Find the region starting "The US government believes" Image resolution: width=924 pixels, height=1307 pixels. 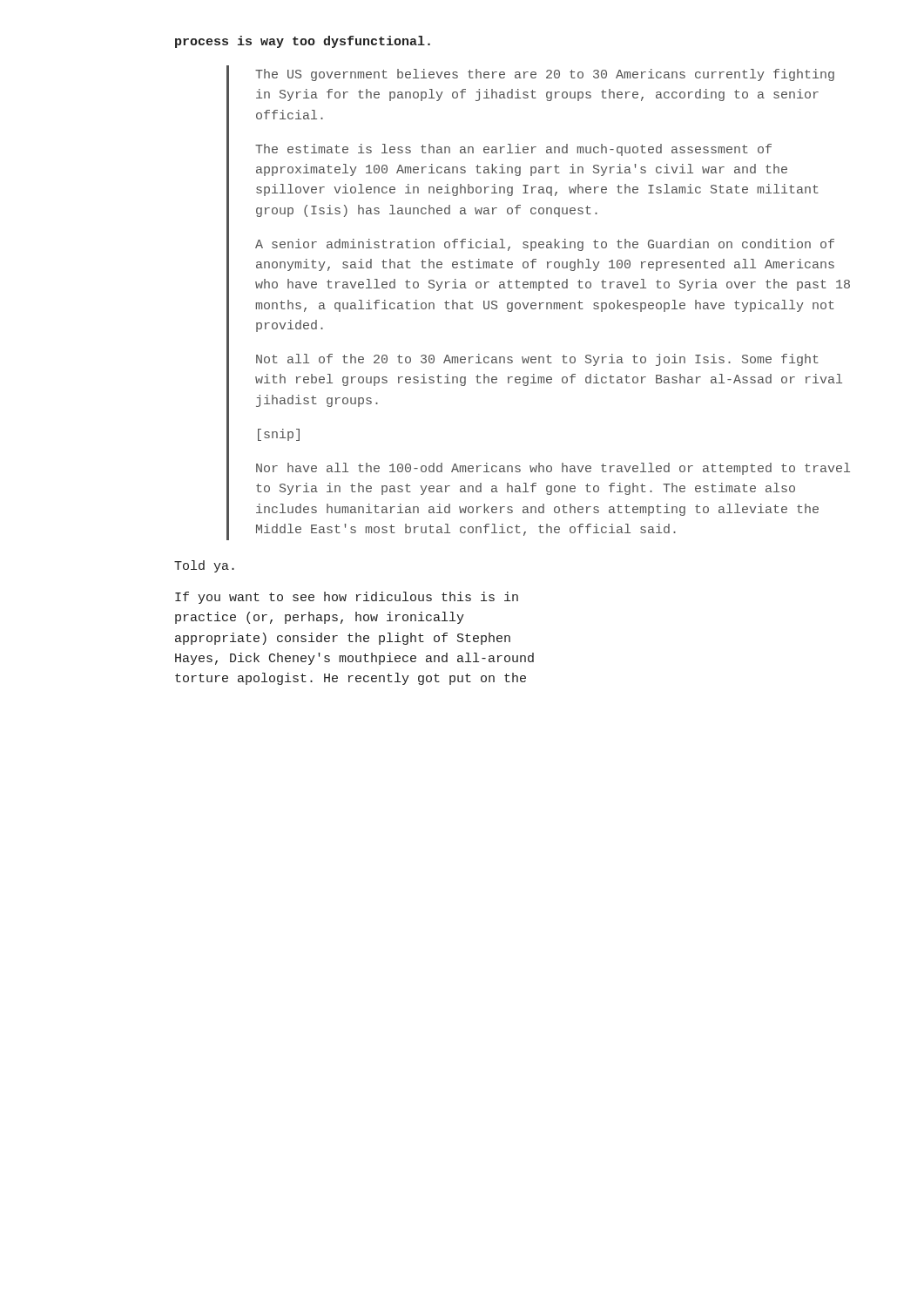[x=554, y=303]
